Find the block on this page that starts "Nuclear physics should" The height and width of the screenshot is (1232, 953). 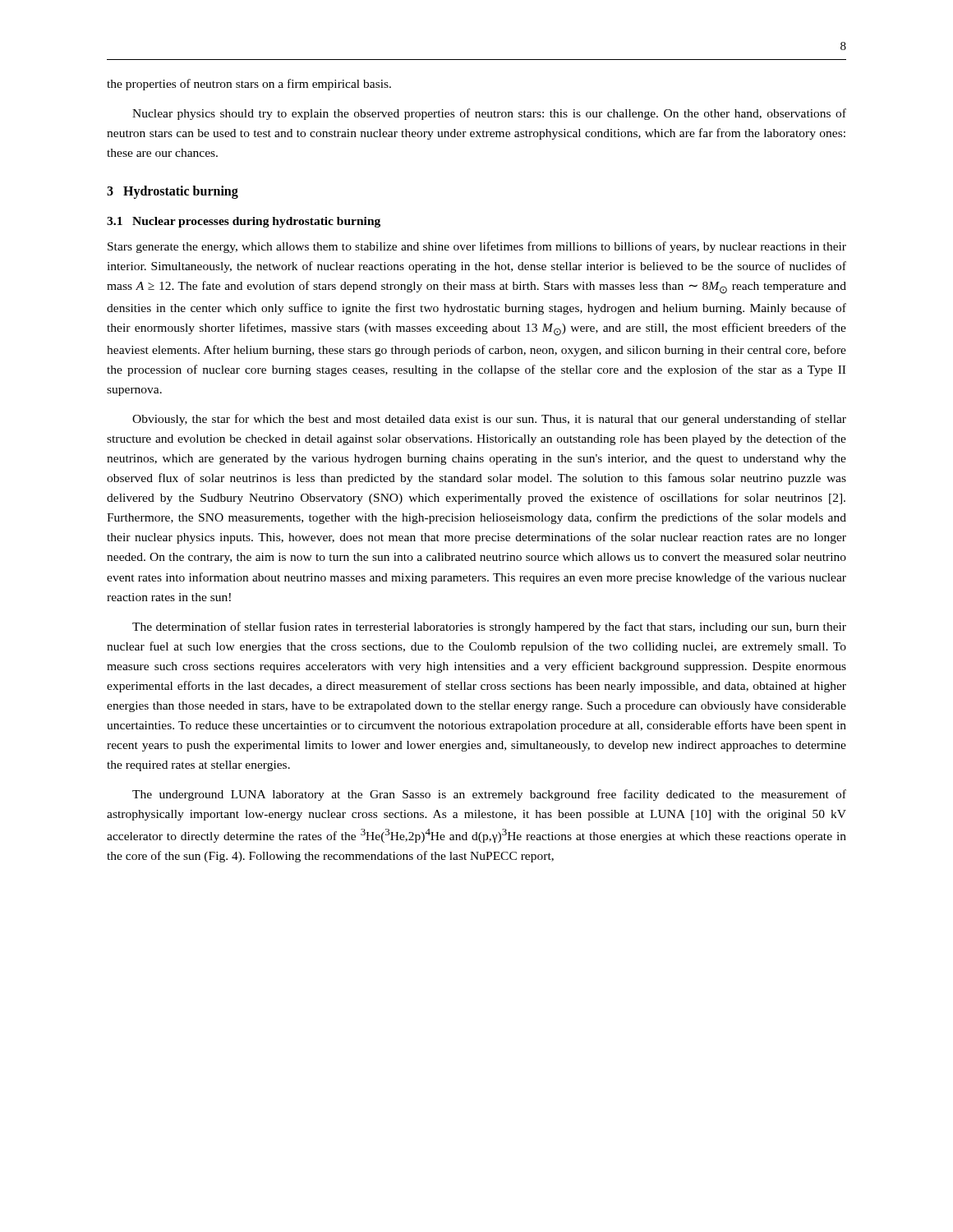click(x=476, y=133)
